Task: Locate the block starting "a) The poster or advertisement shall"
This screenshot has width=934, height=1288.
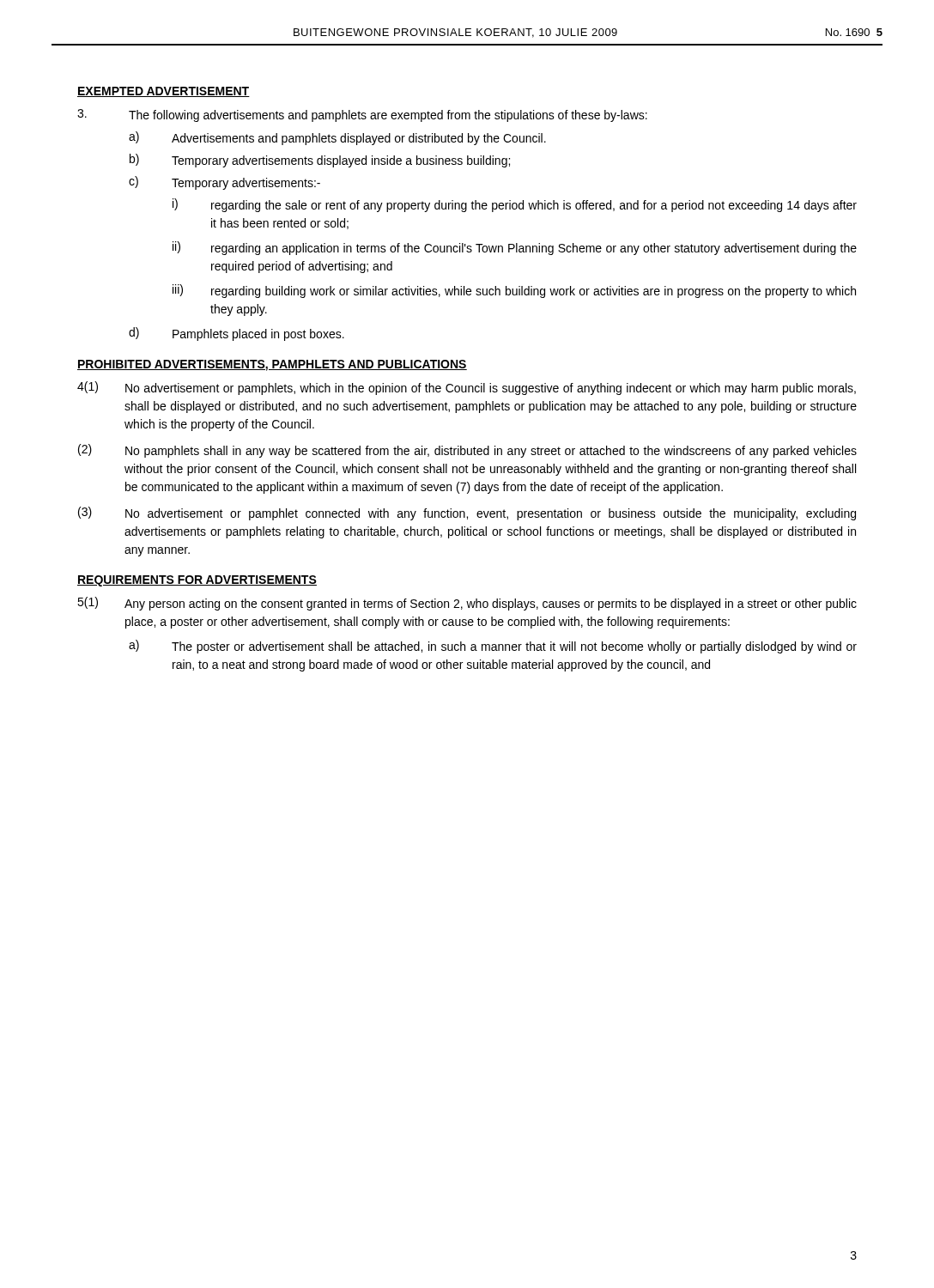Action: [493, 656]
